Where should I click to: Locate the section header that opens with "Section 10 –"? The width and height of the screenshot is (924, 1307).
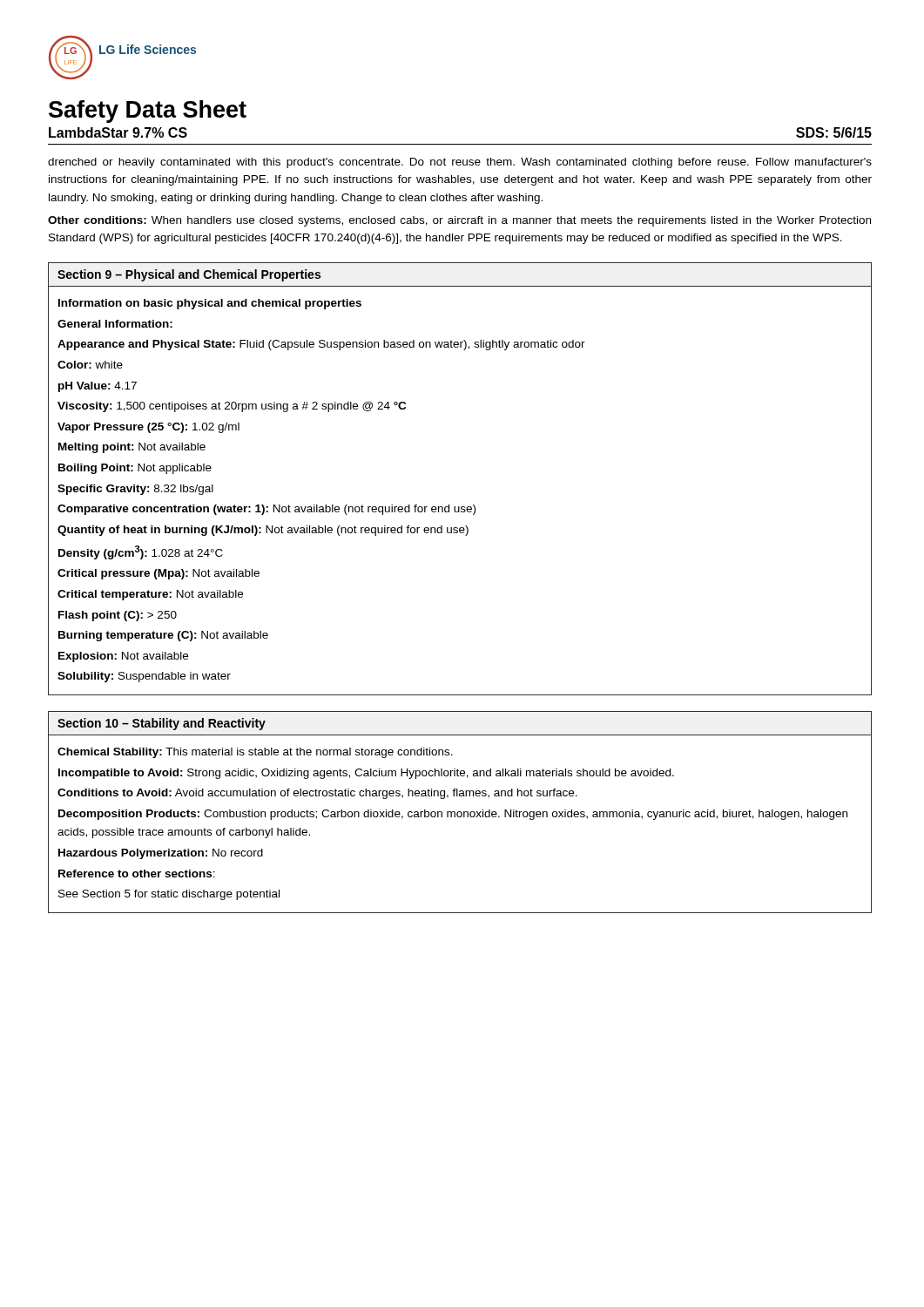click(x=161, y=723)
